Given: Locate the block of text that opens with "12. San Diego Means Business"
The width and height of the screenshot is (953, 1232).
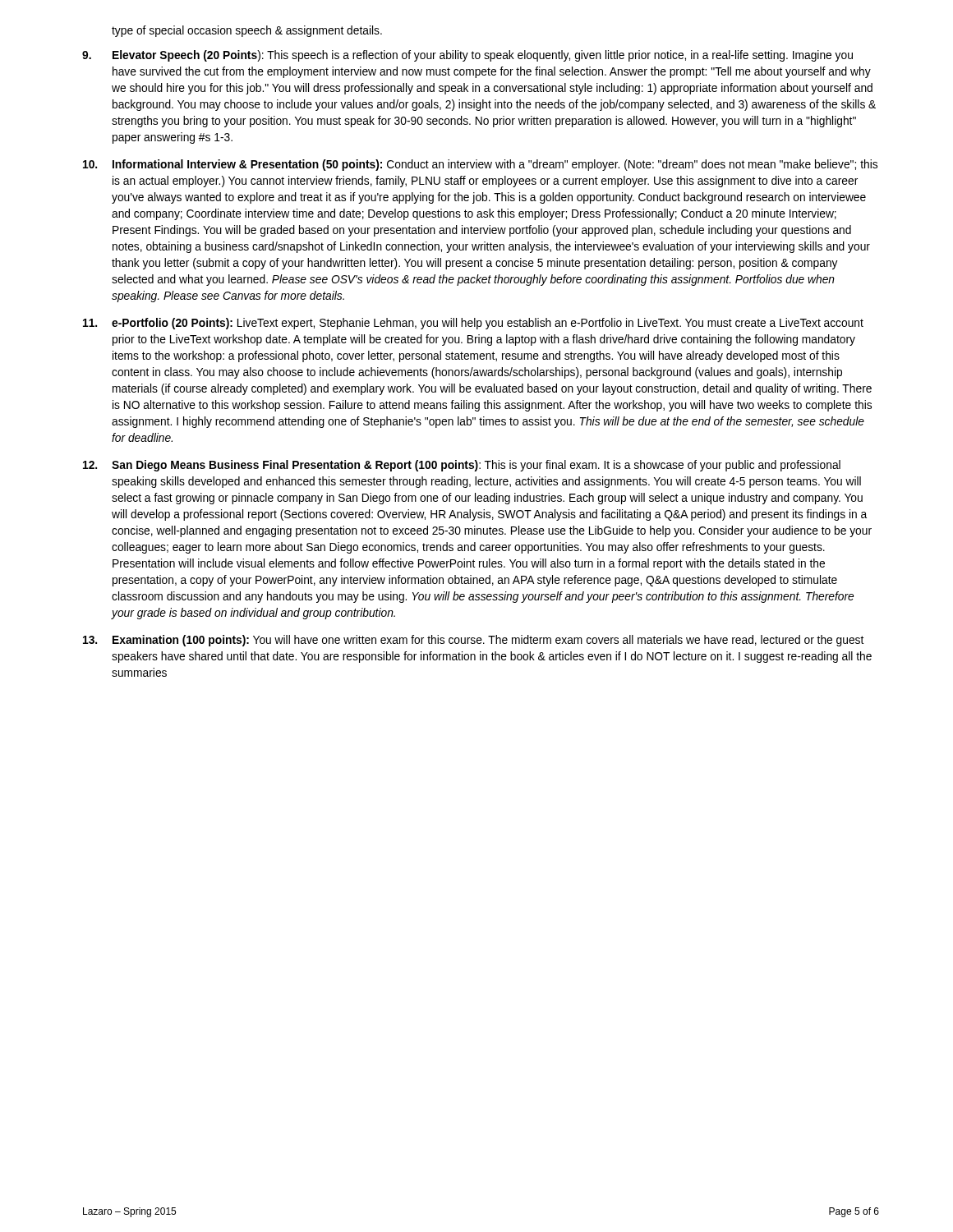Looking at the screenshot, I should tap(481, 540).
